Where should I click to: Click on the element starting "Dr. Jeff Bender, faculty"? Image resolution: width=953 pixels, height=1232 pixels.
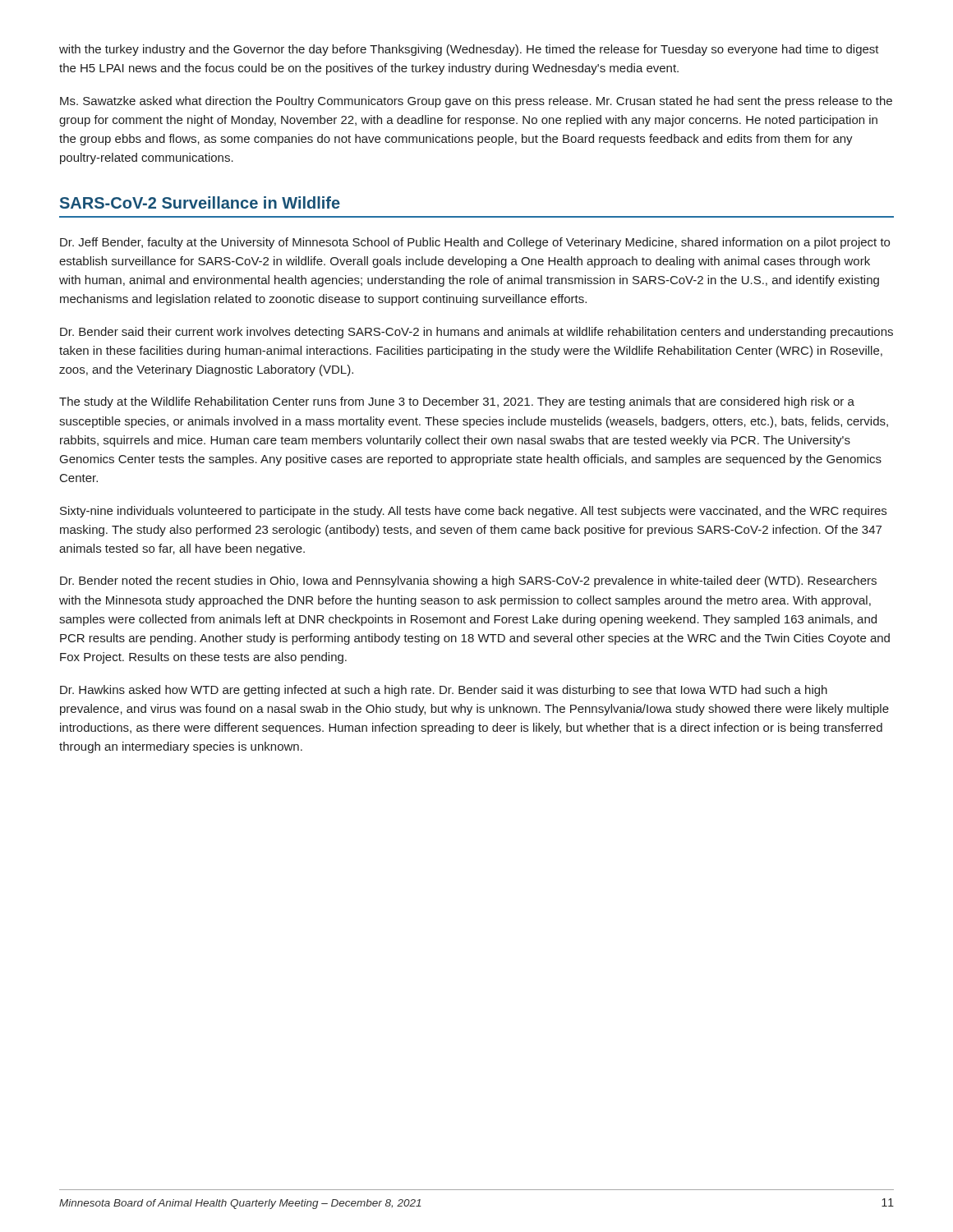pos(475,270)
